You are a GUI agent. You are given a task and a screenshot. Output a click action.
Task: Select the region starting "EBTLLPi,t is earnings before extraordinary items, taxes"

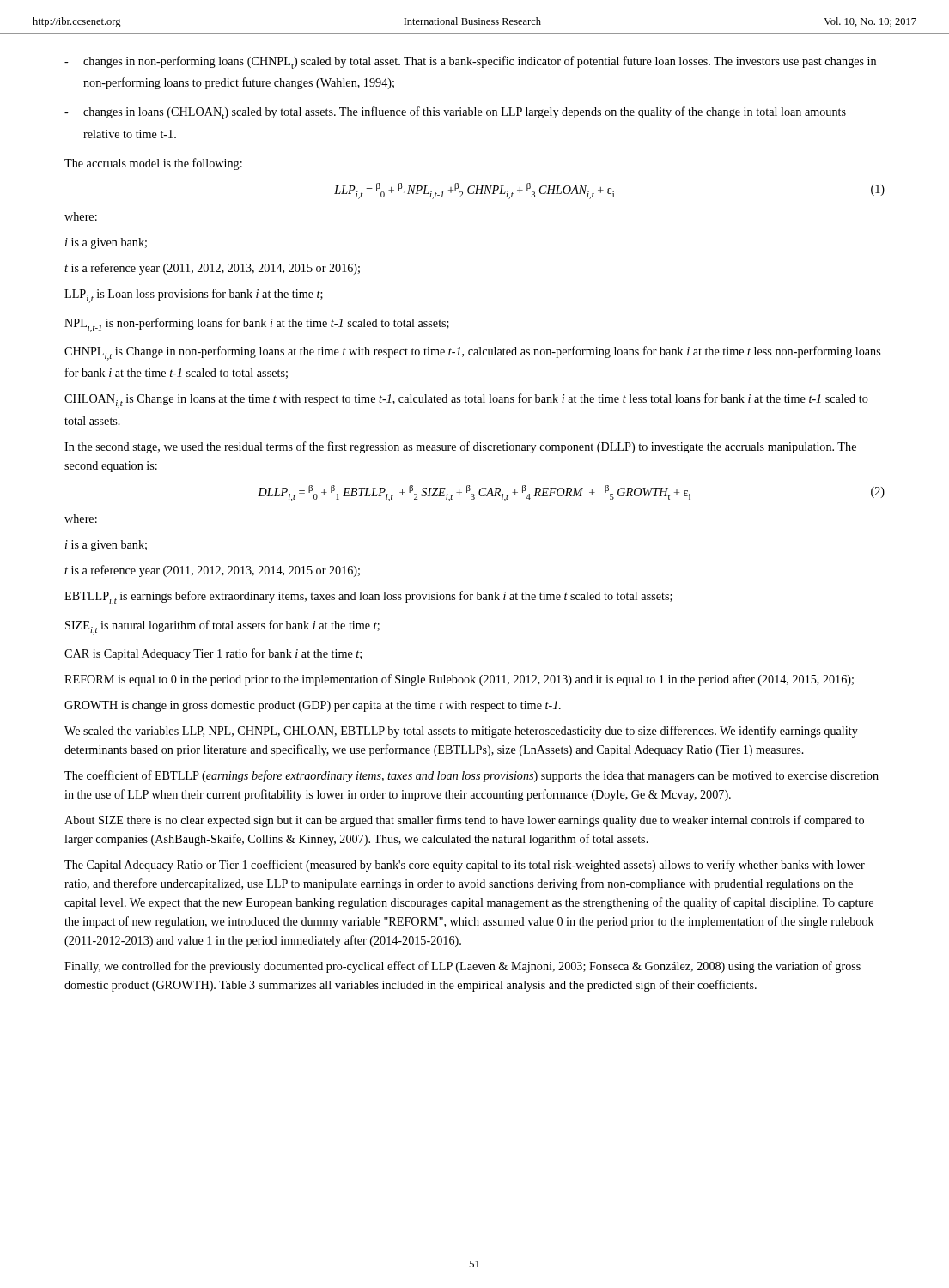369,597
